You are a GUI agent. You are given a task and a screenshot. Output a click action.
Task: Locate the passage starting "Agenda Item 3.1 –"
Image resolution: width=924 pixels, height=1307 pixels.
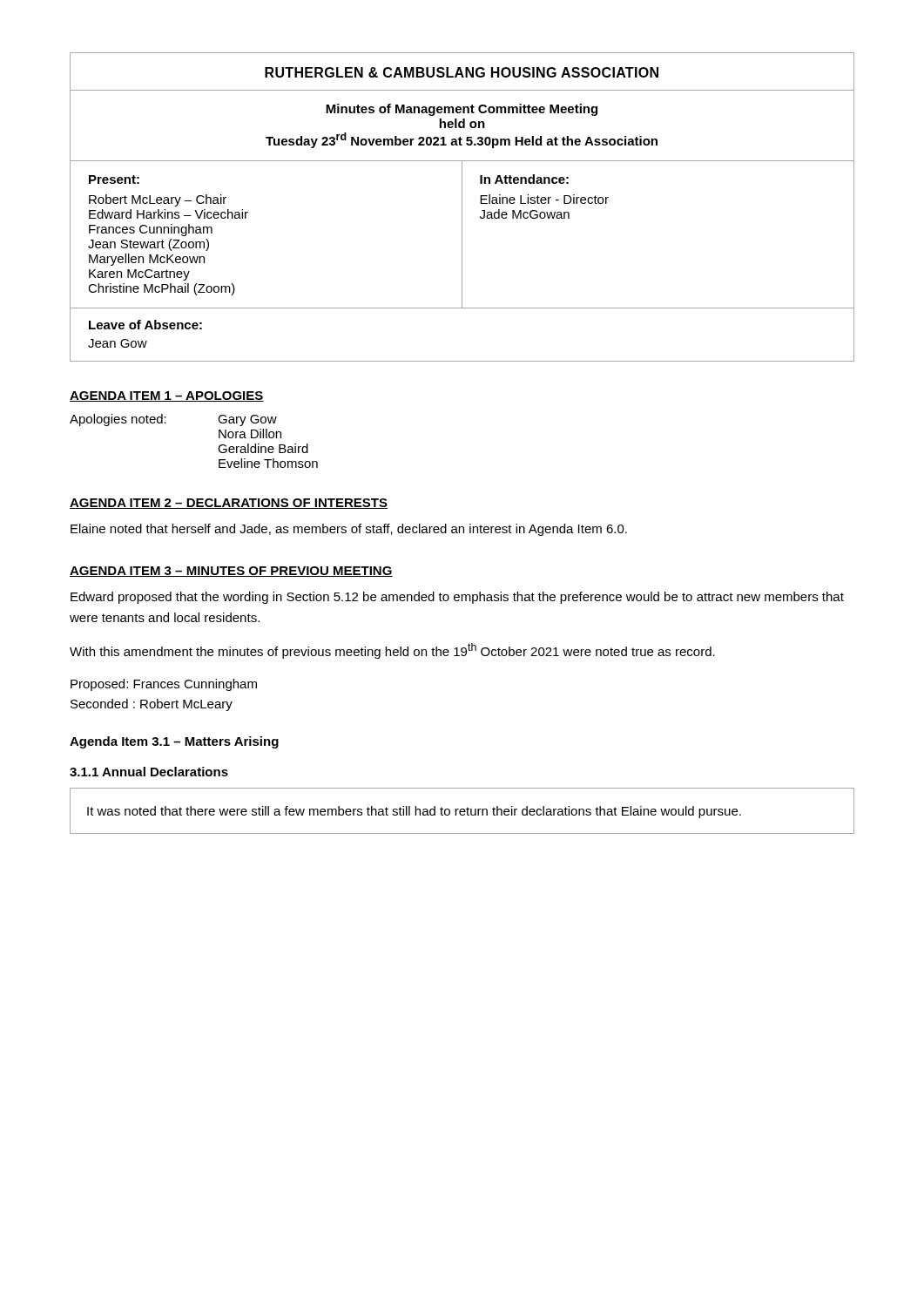pos(174,741)
